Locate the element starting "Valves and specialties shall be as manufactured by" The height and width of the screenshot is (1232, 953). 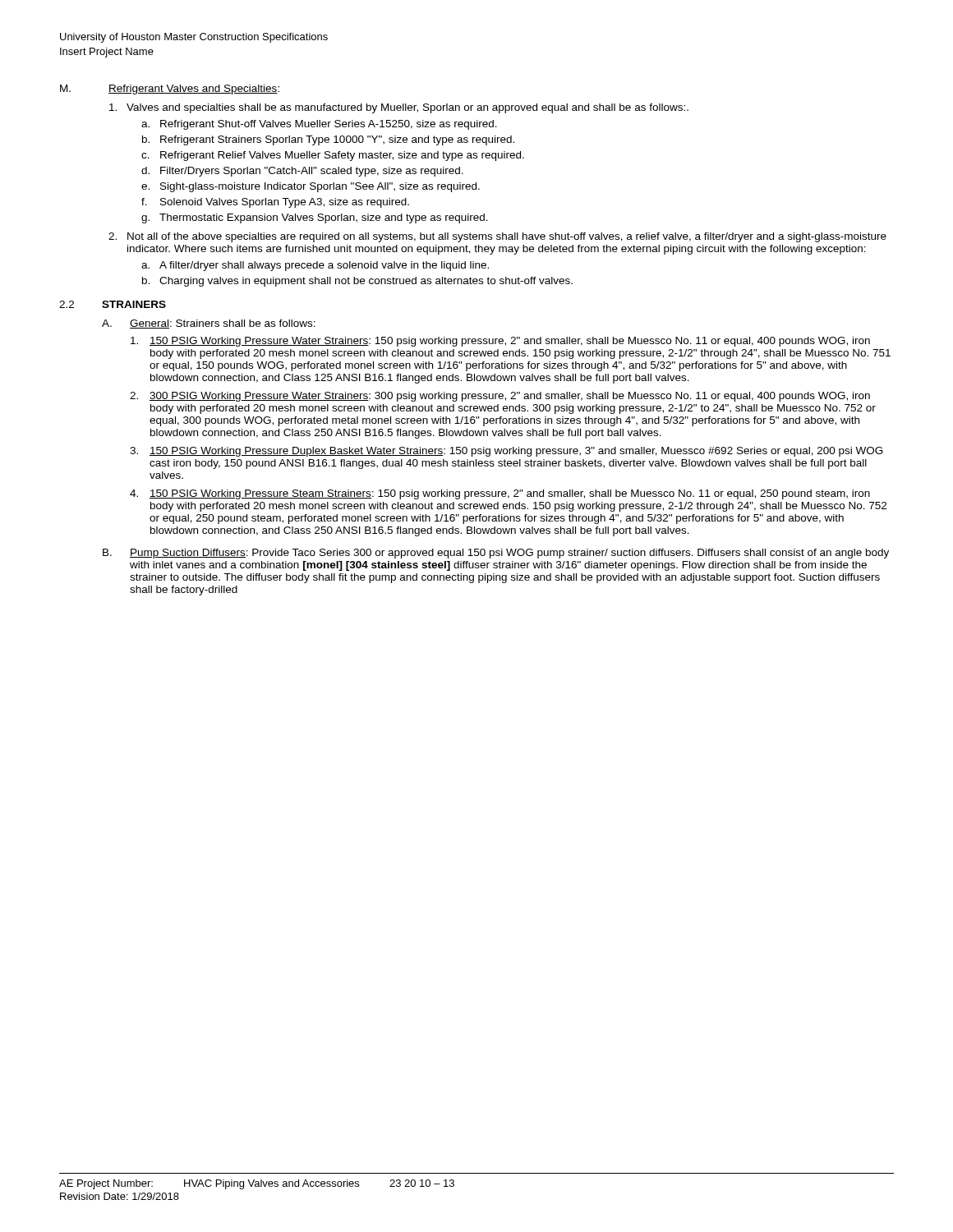coord(399,107)
